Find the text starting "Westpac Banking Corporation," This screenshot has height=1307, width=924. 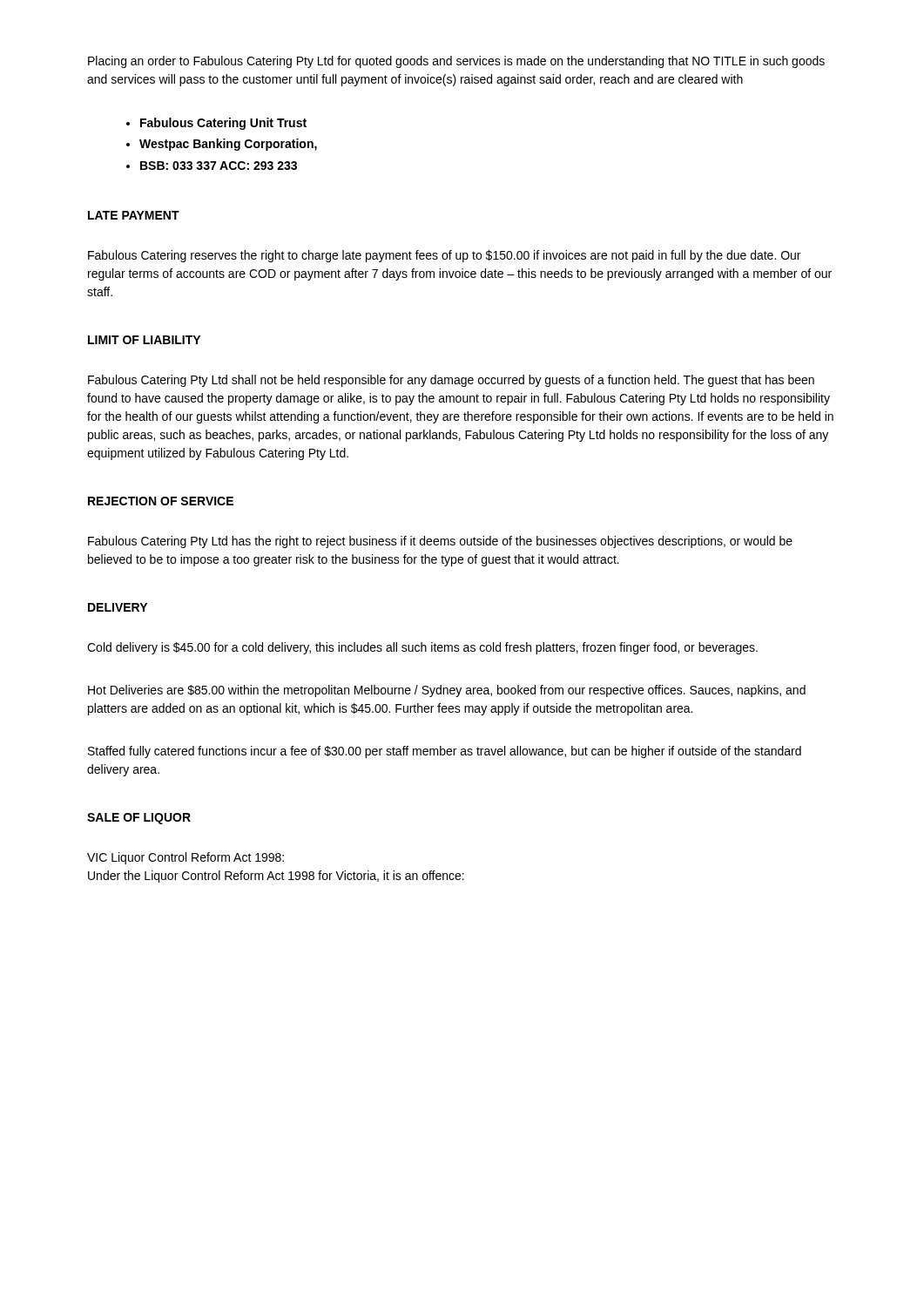coord(228,144)
